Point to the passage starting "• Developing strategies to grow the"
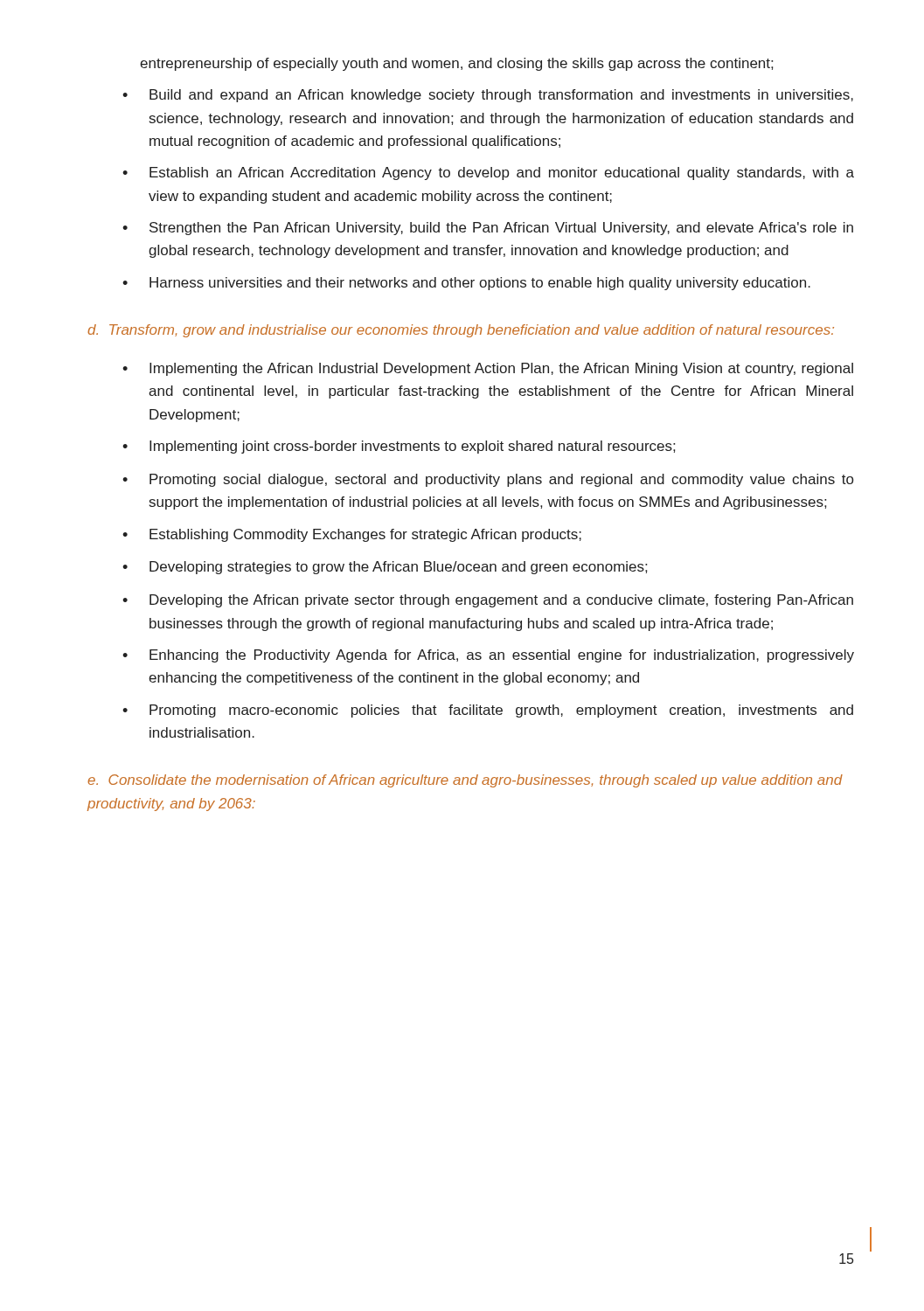The width and height of the screenshot is (924, 1311). pyautogui.click(x=488, y=568)
